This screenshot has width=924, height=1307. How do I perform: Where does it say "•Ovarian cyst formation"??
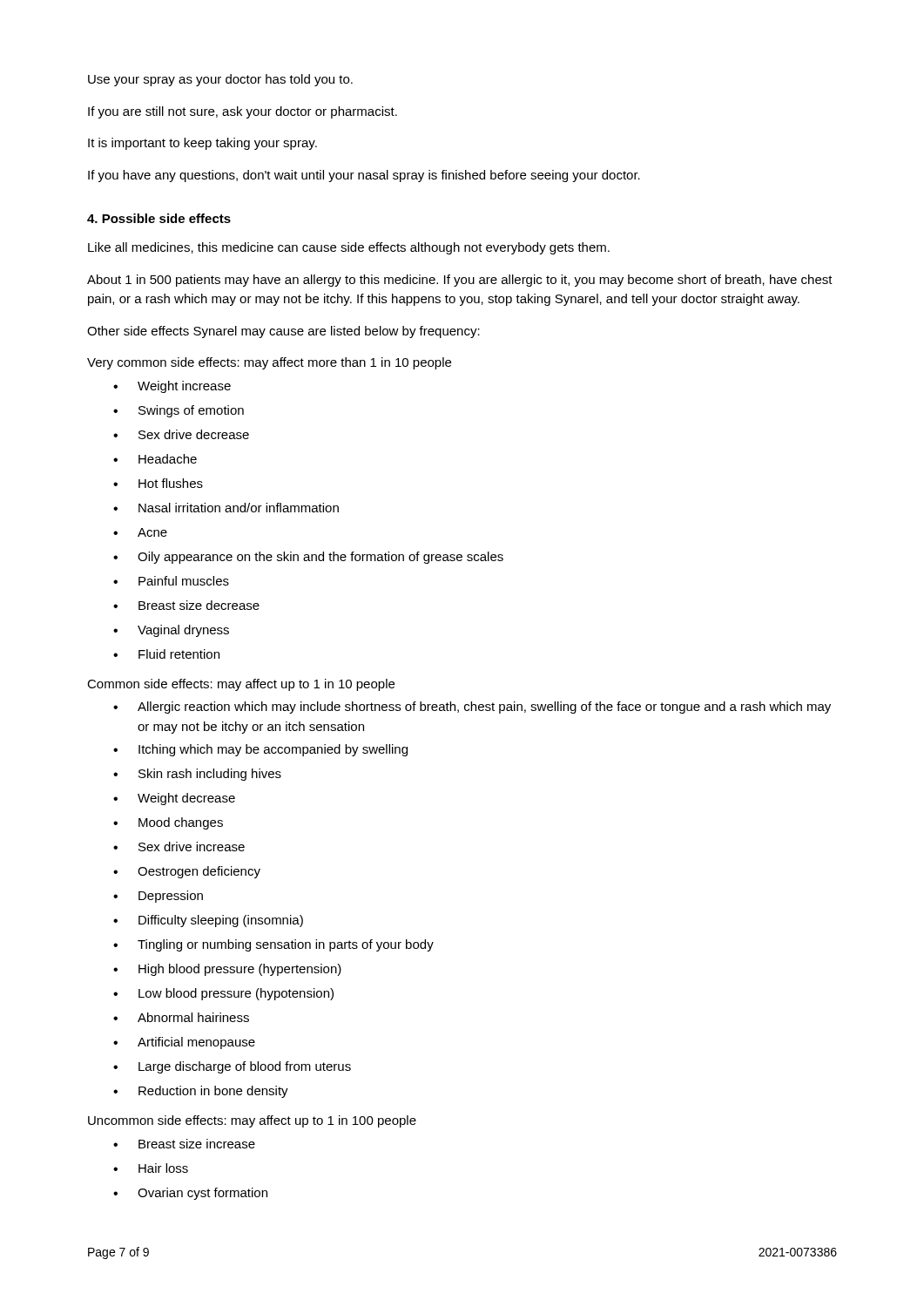pos(190,1194)
